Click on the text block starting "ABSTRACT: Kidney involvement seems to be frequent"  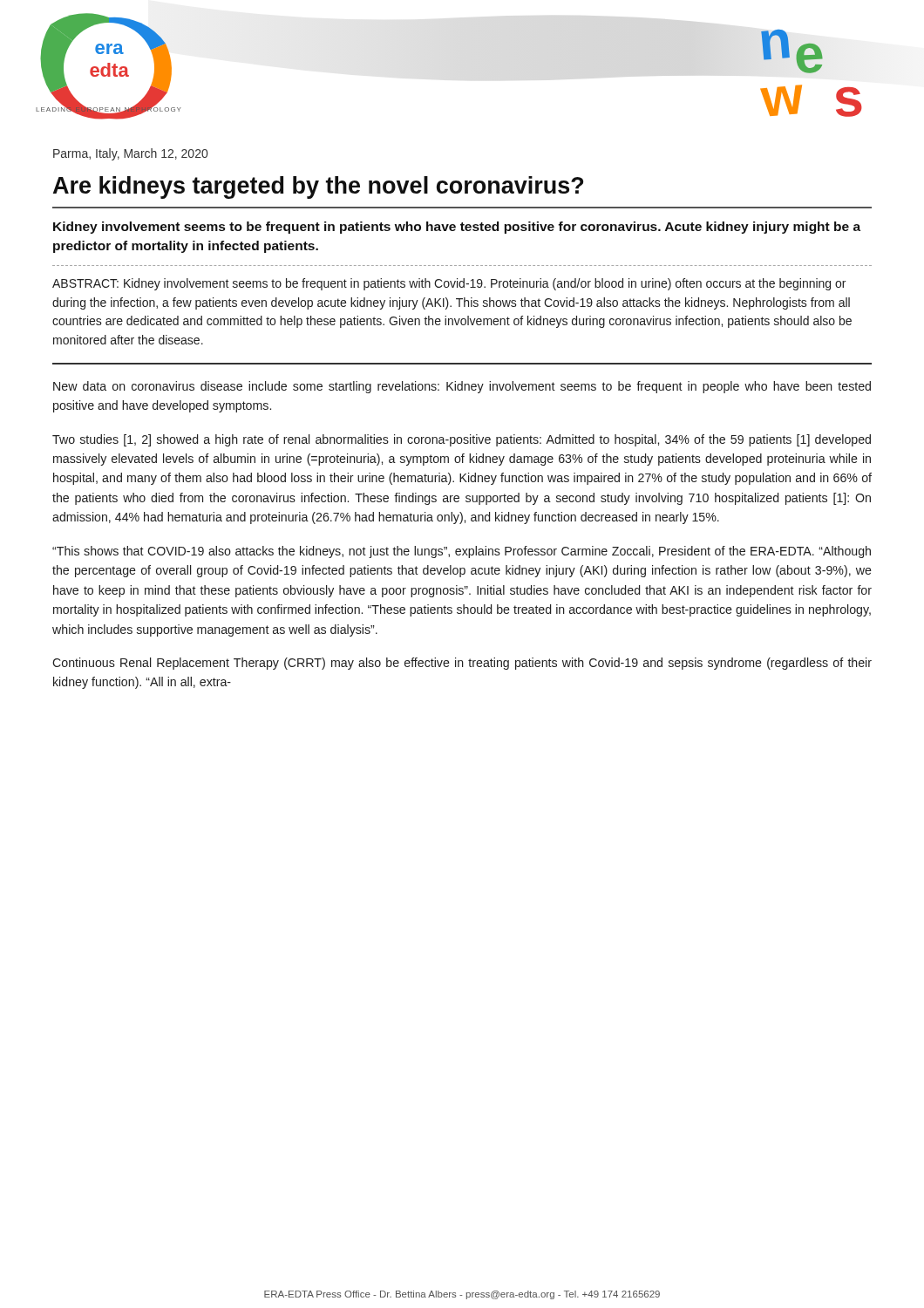coord(452,312)
